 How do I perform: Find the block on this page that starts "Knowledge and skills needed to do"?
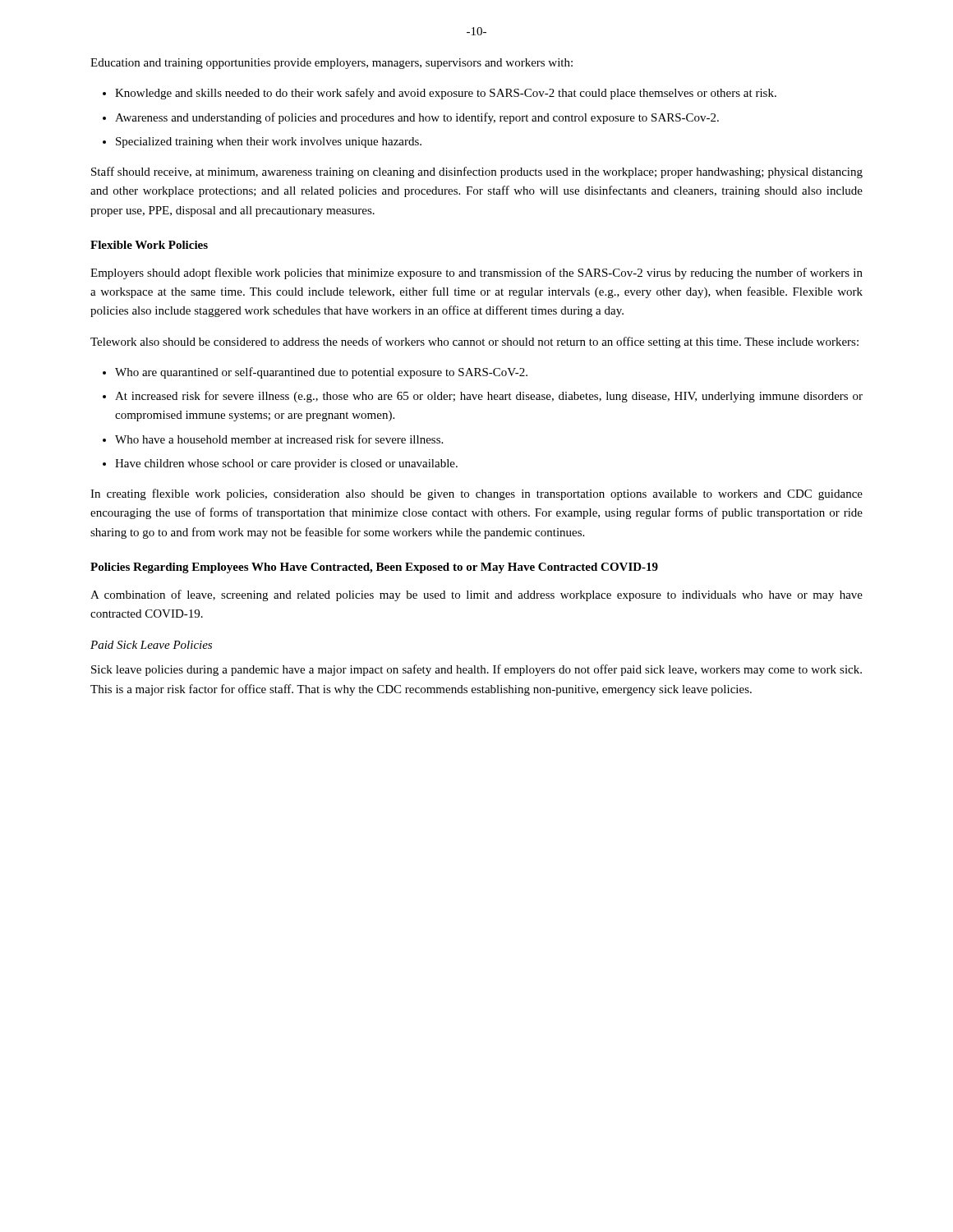[x=446, y=93]
